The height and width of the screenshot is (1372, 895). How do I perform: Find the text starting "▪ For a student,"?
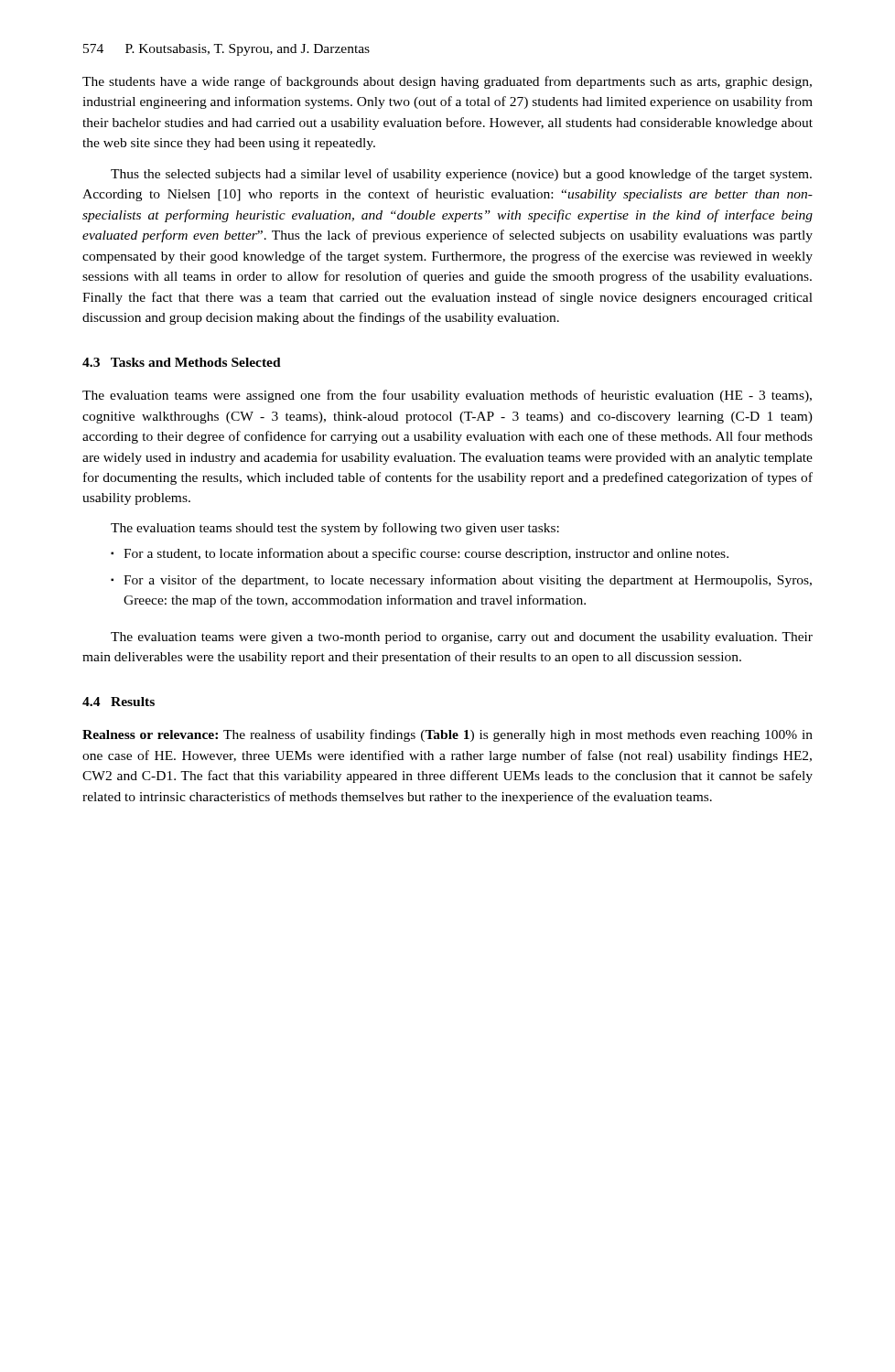point(462,554)
